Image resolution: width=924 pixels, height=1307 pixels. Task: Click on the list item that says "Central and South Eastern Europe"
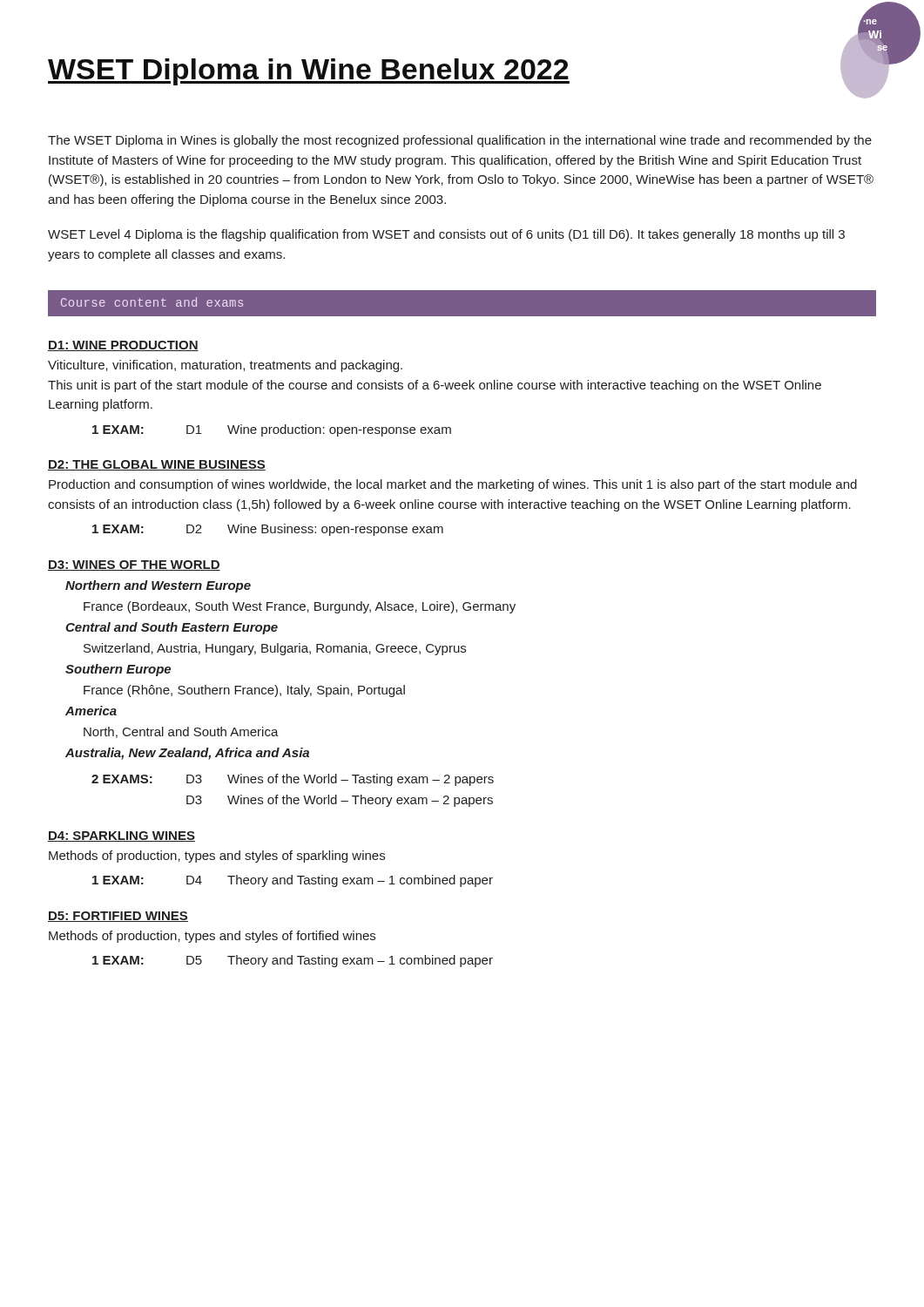pos(172,627)
